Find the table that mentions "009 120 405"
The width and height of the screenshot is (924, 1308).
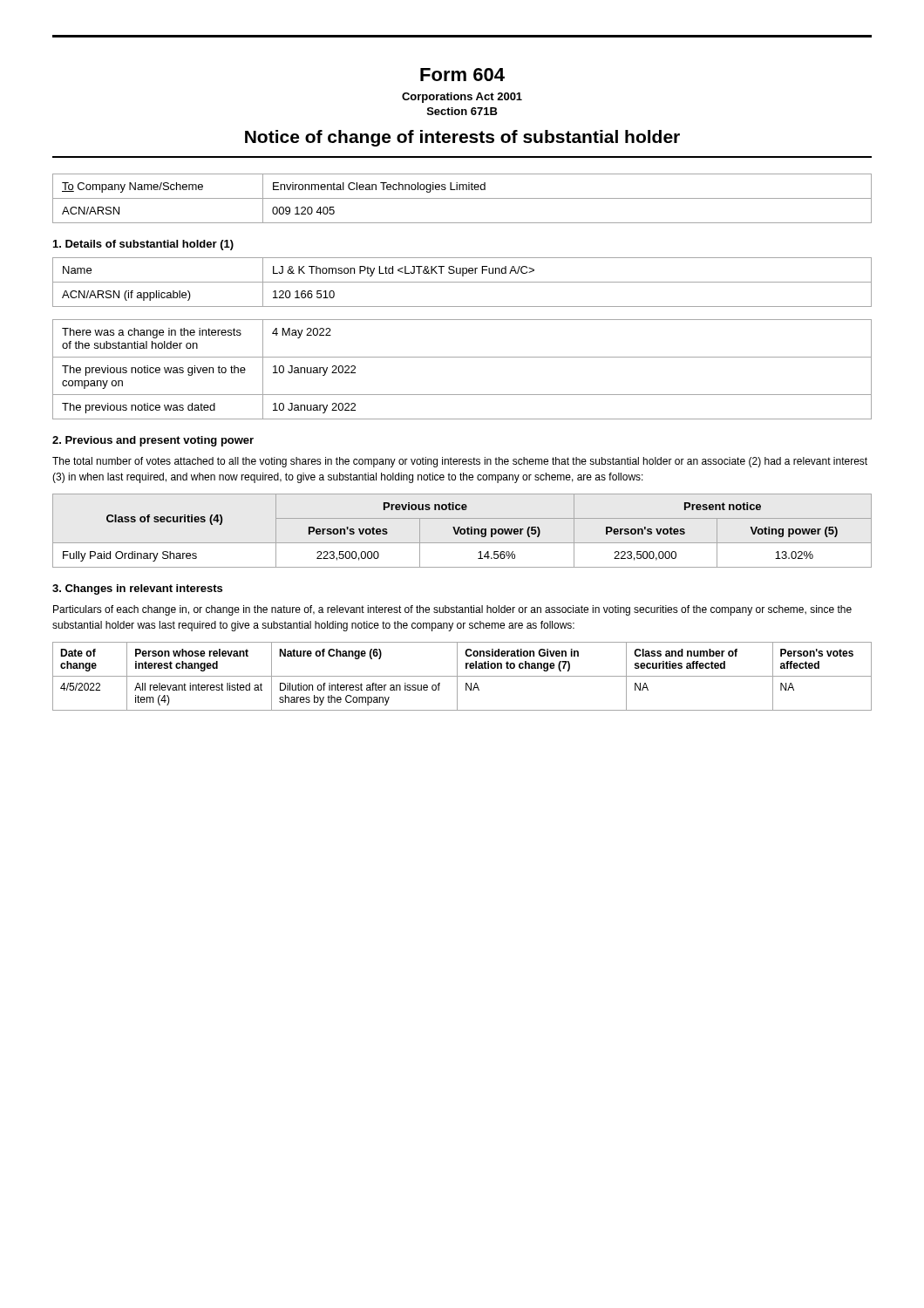[462, 198]
